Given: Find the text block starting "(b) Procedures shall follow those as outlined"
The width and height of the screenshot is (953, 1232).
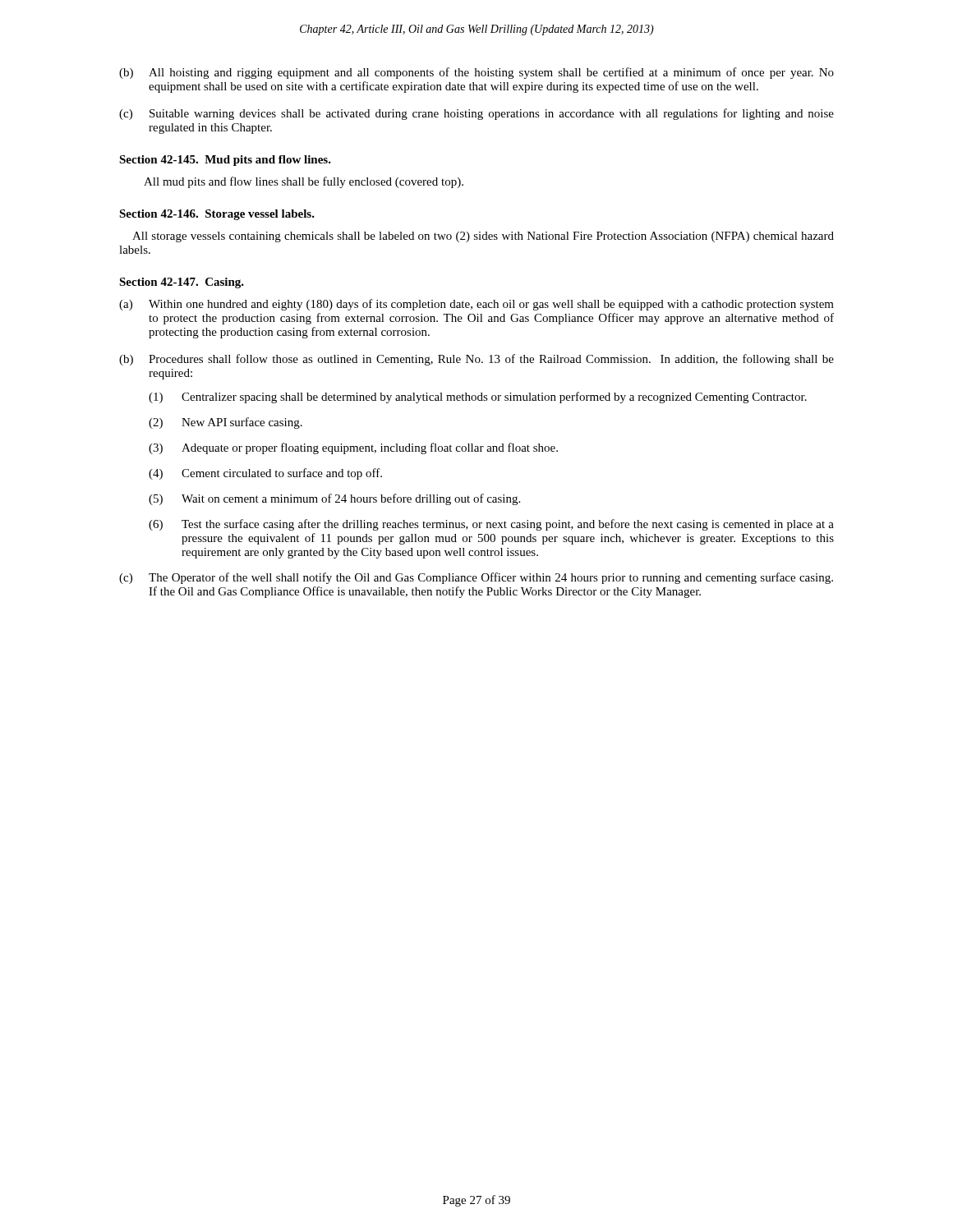Looking at the screenshot, I should [x=476, y=456].
